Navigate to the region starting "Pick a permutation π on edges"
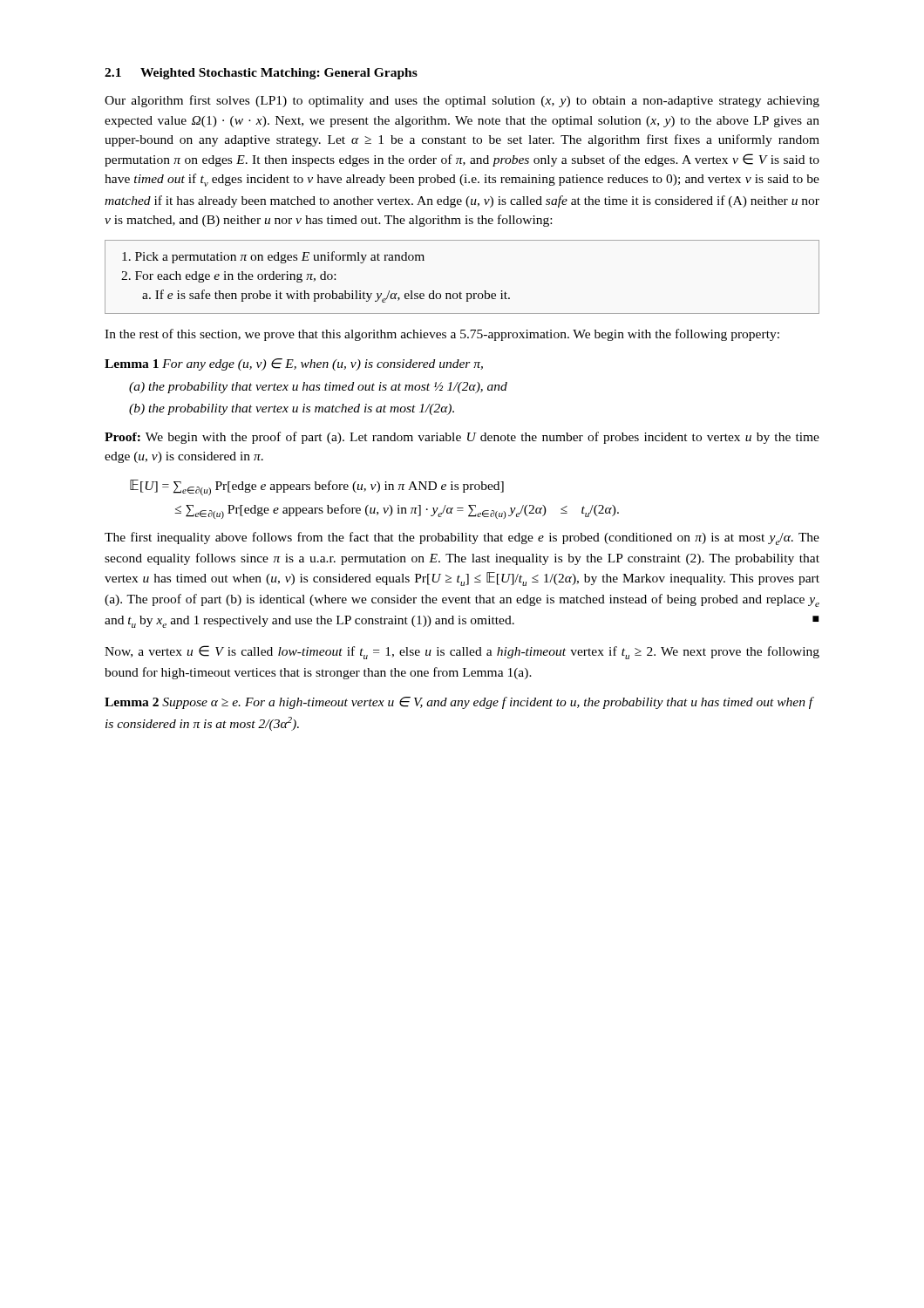Screen dimensions: 1308x924 pyautogui.click(x=273, y=257)
